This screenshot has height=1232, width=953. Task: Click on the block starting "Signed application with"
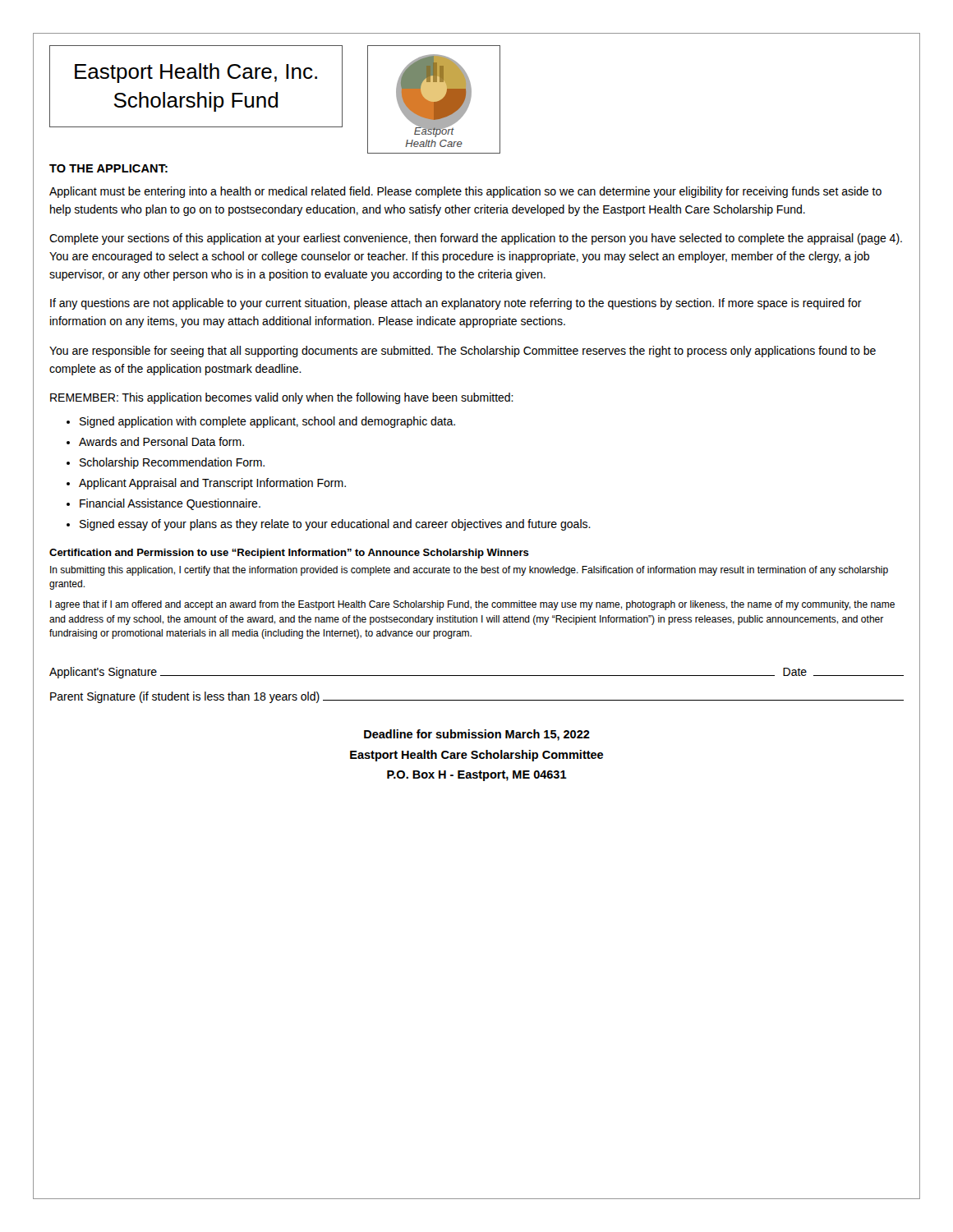pos(268,421)
